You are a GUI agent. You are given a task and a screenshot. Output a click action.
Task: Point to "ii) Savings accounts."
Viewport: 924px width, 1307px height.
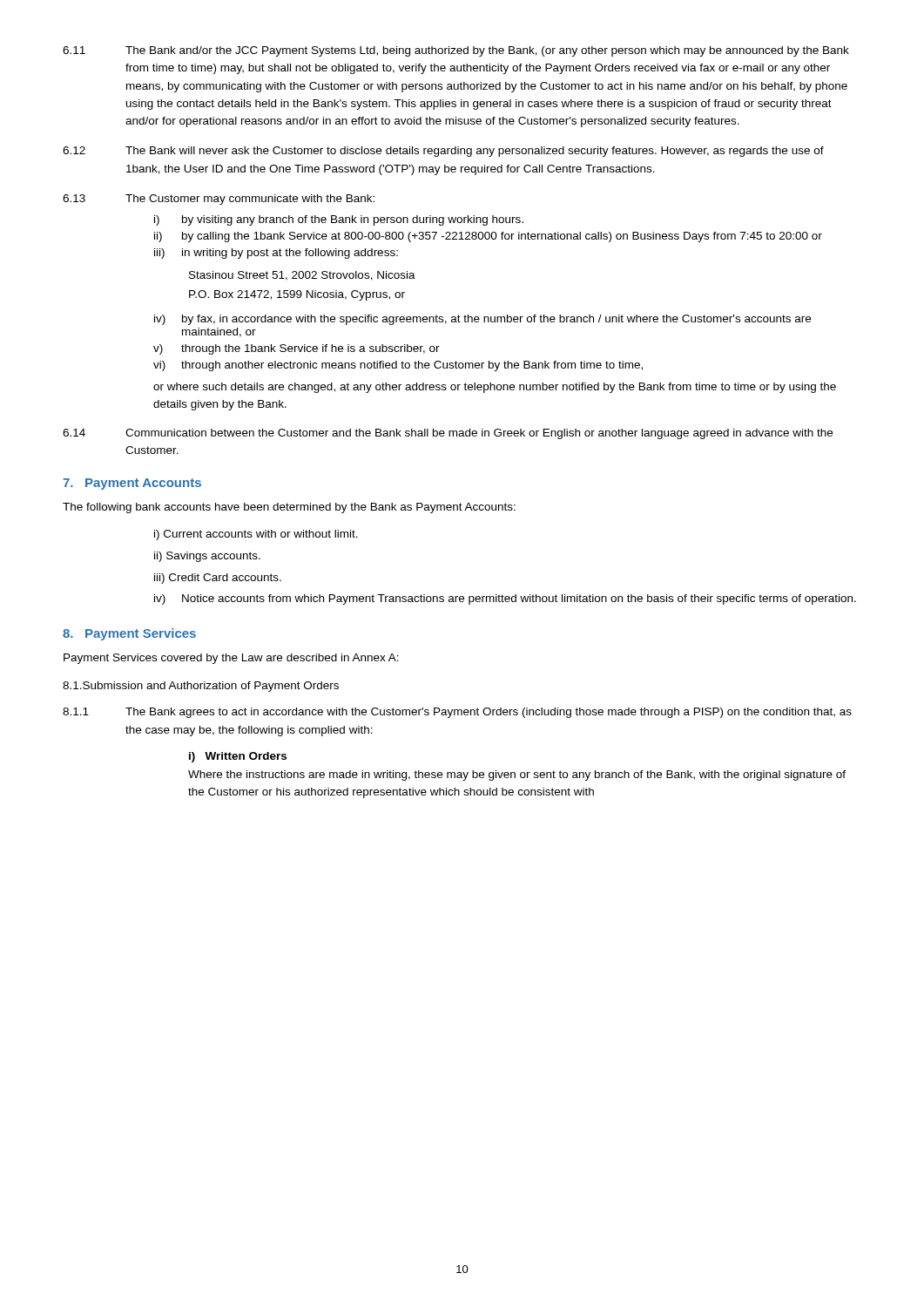click(207, 556)
